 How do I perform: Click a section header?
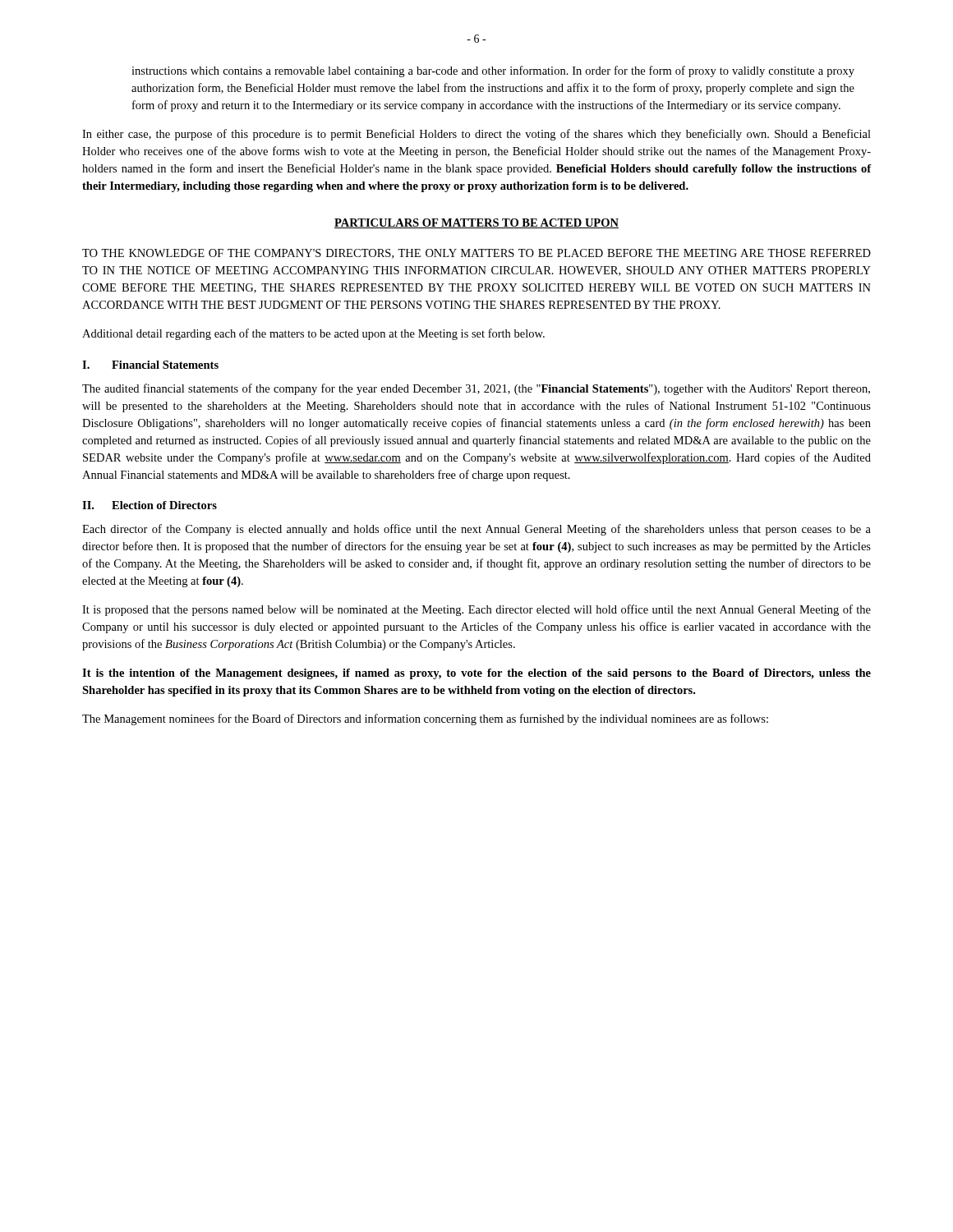click(476, 223)
